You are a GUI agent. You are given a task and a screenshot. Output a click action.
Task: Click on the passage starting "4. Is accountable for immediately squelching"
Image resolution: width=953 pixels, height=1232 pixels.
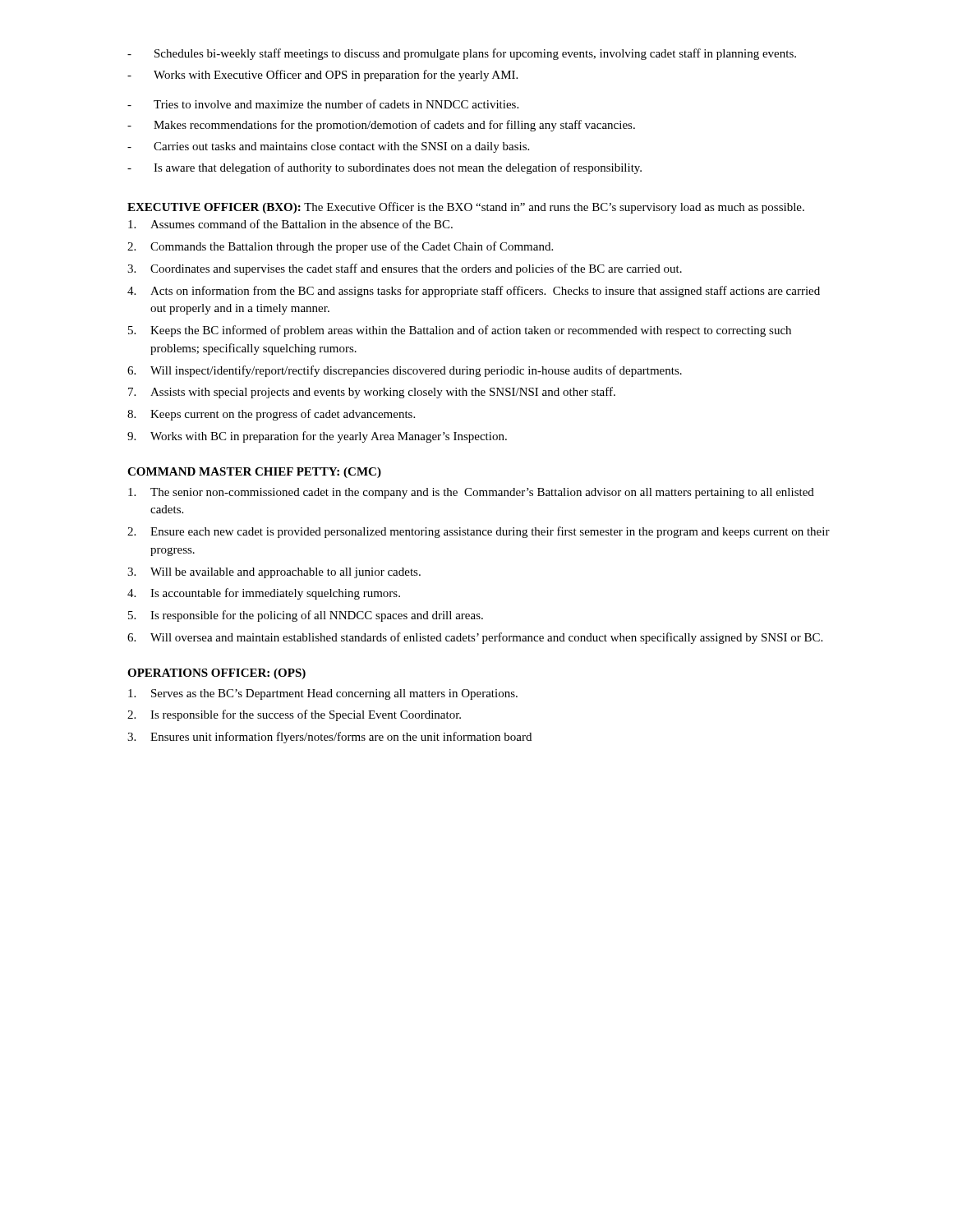(264, 594)
